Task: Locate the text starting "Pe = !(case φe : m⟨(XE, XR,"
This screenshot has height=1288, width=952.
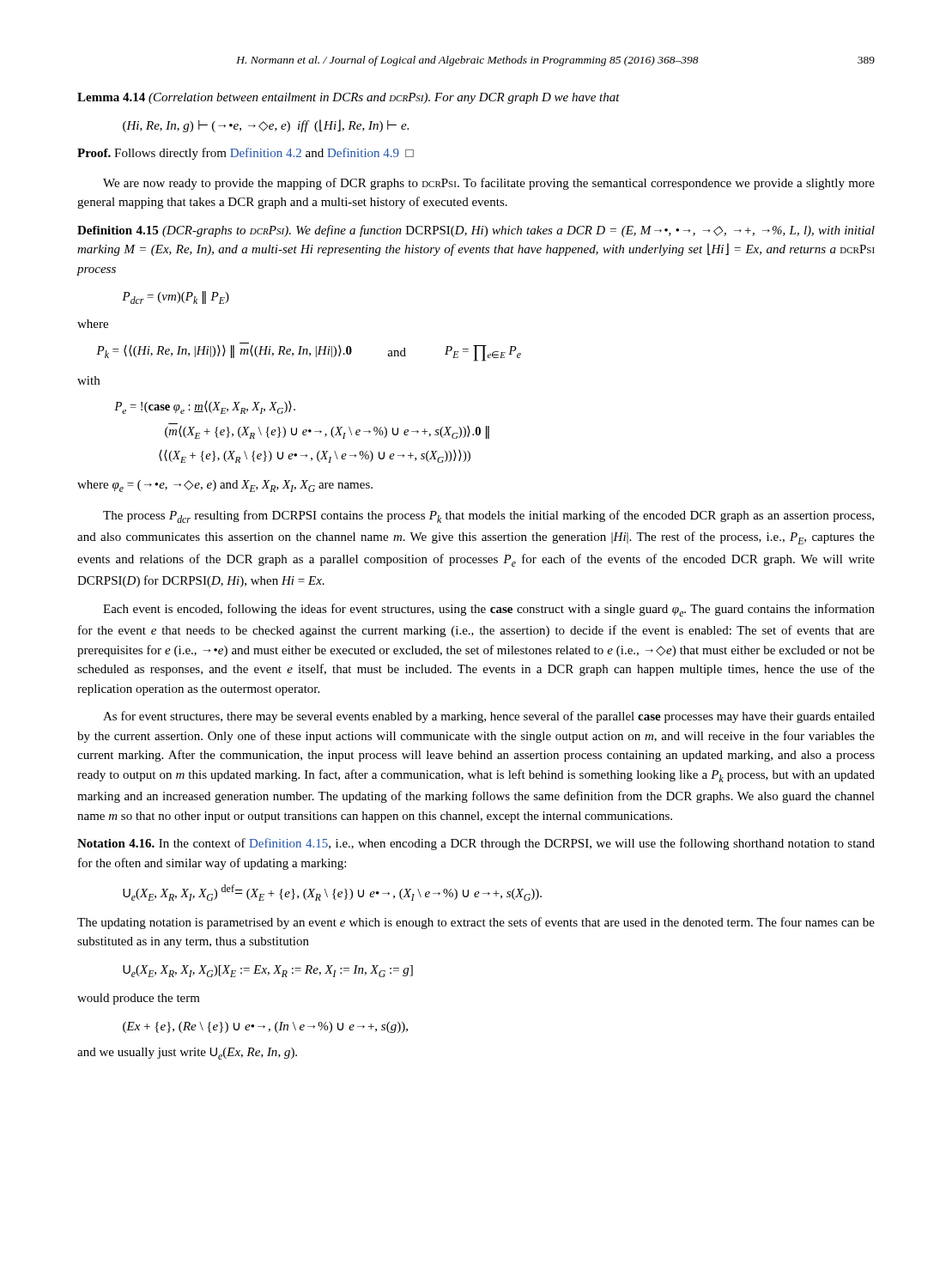Action: click(x=495, y=432)
